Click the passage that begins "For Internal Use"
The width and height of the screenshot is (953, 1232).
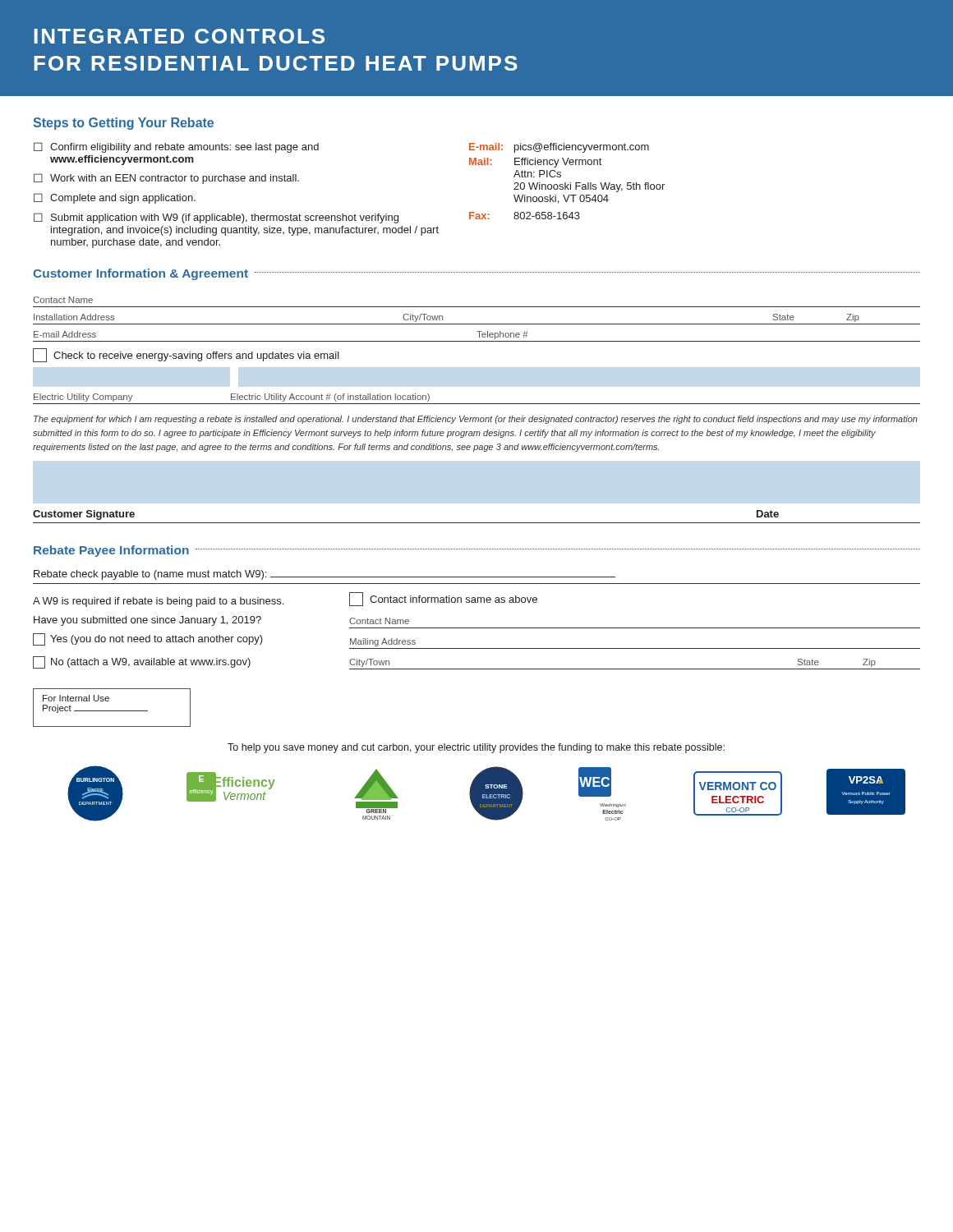[x=95, y=703]
